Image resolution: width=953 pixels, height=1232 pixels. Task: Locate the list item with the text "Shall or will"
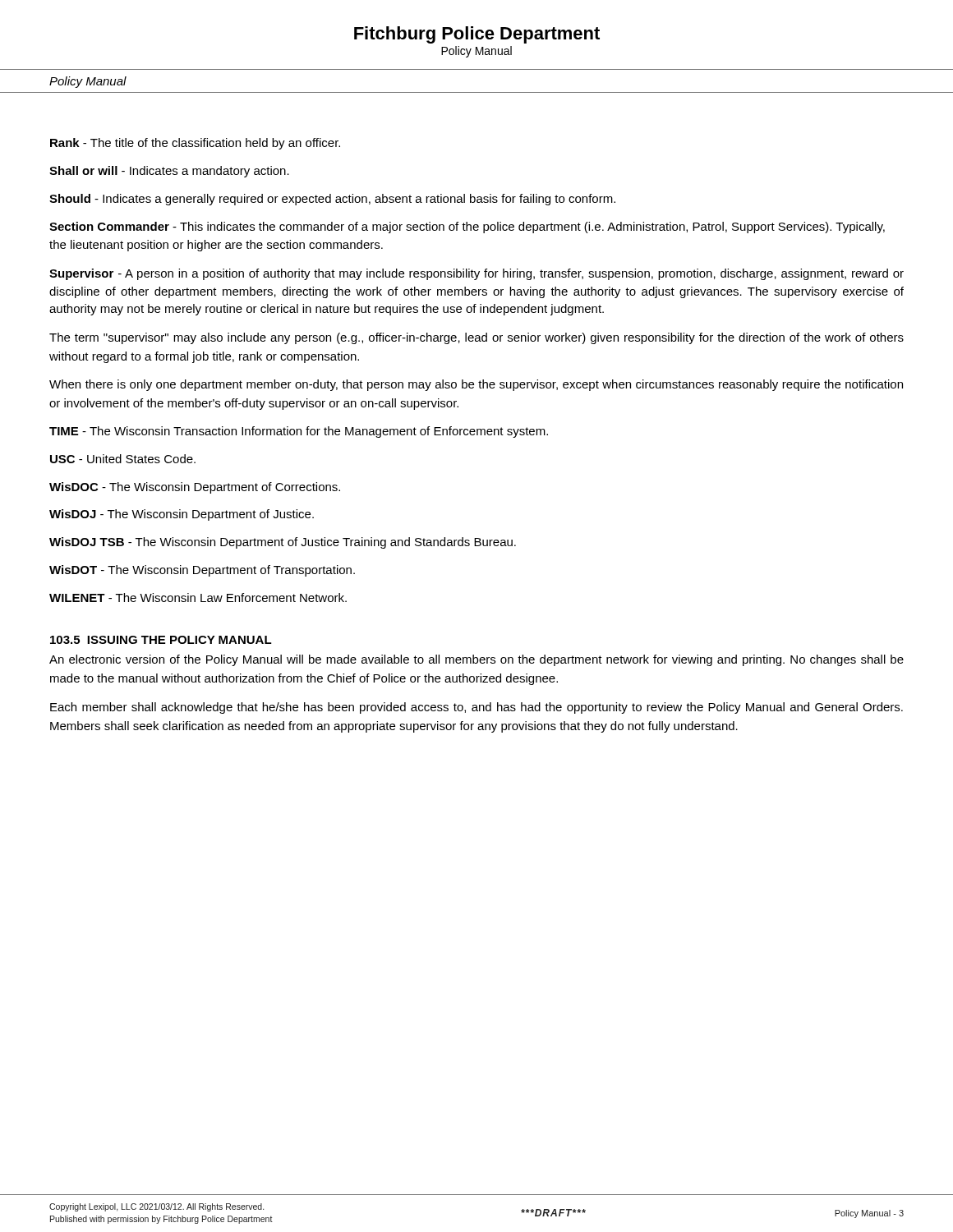(169, 170)
